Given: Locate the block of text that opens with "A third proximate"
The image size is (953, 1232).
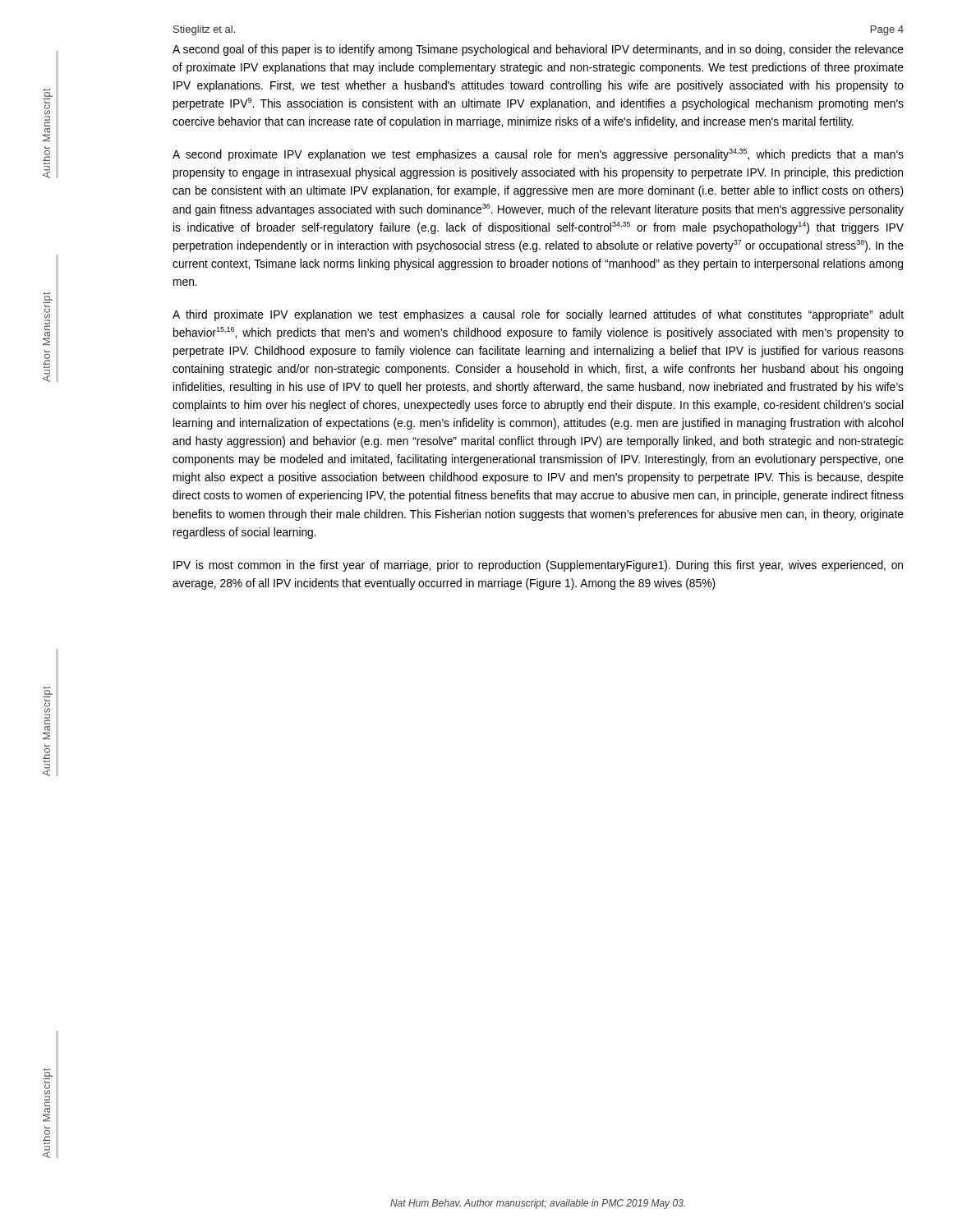Looking at the screenshot, I should tap(538, 424).
